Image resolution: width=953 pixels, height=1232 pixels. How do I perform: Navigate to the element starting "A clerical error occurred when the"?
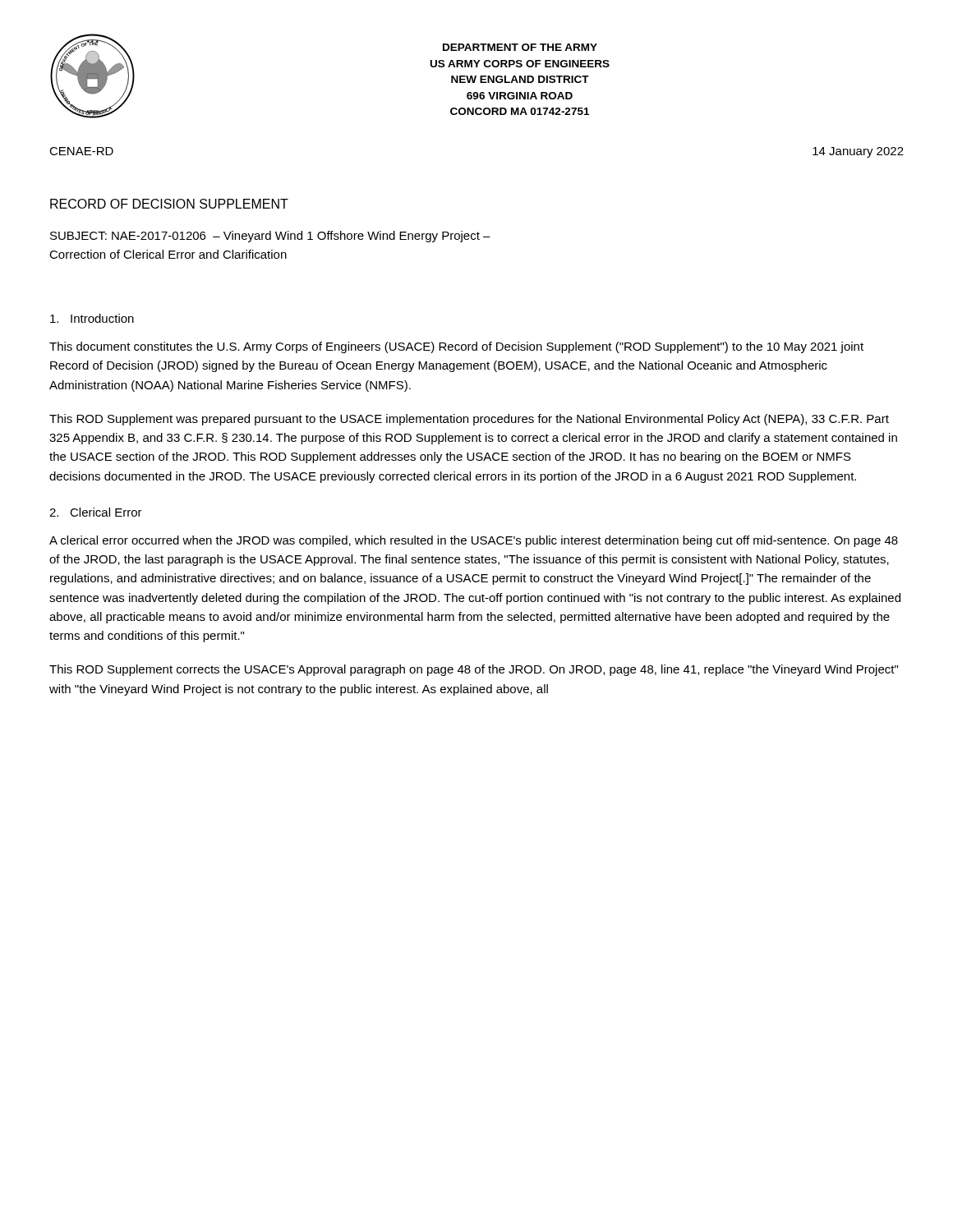click(x=475, y=588)
